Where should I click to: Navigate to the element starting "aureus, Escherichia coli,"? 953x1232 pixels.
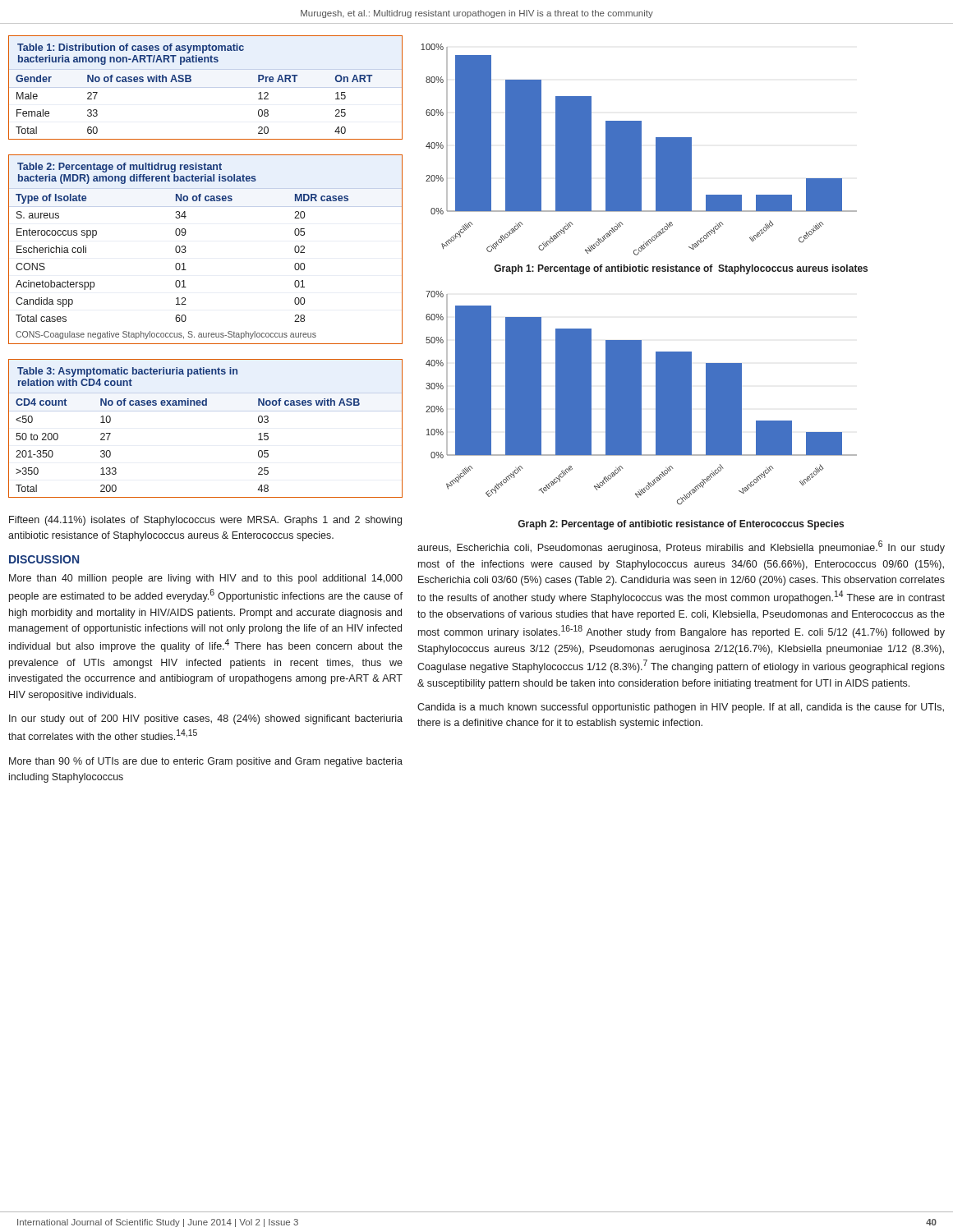[x=681, y=614]
